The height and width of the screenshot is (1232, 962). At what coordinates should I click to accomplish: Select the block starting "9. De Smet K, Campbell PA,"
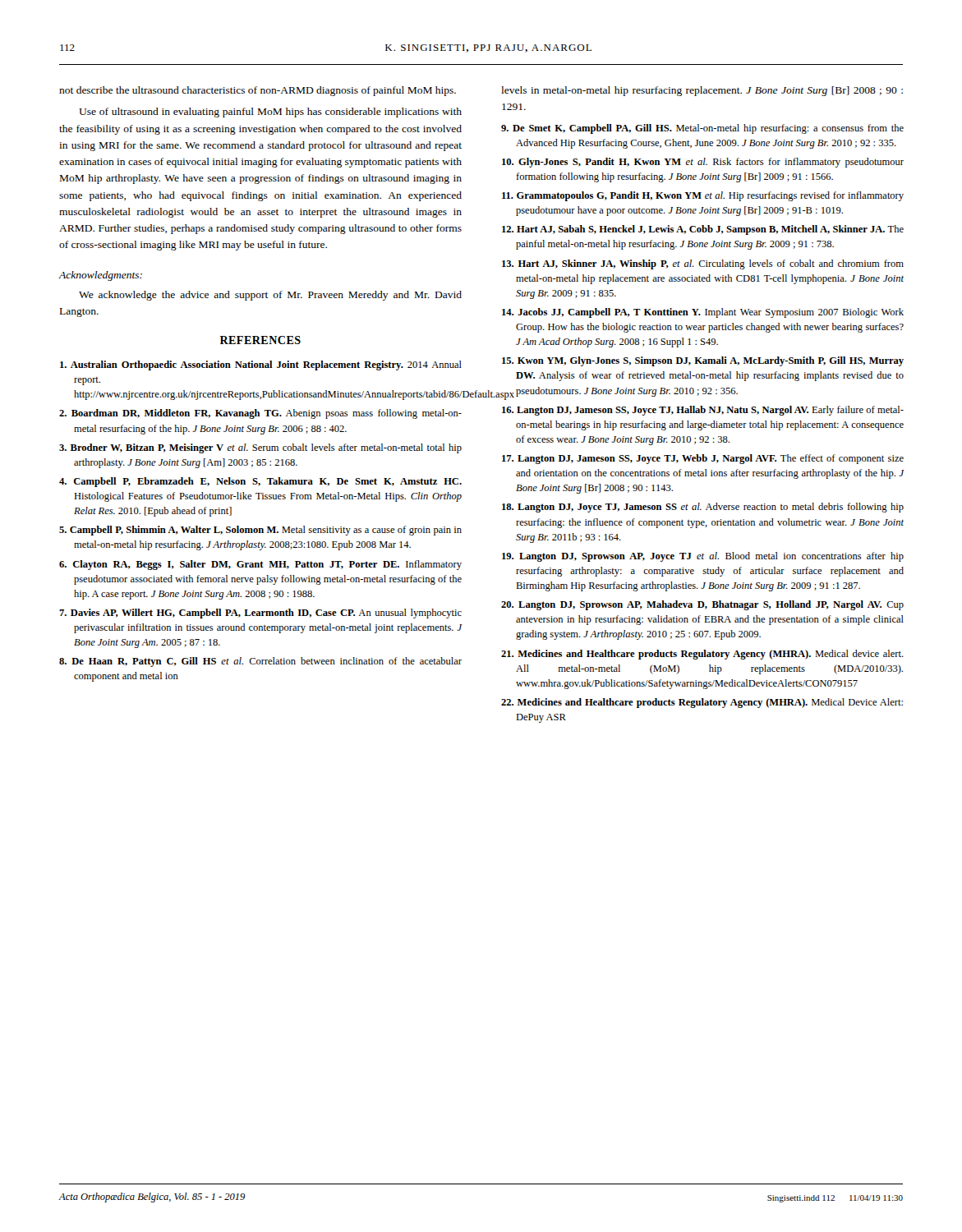702,135
